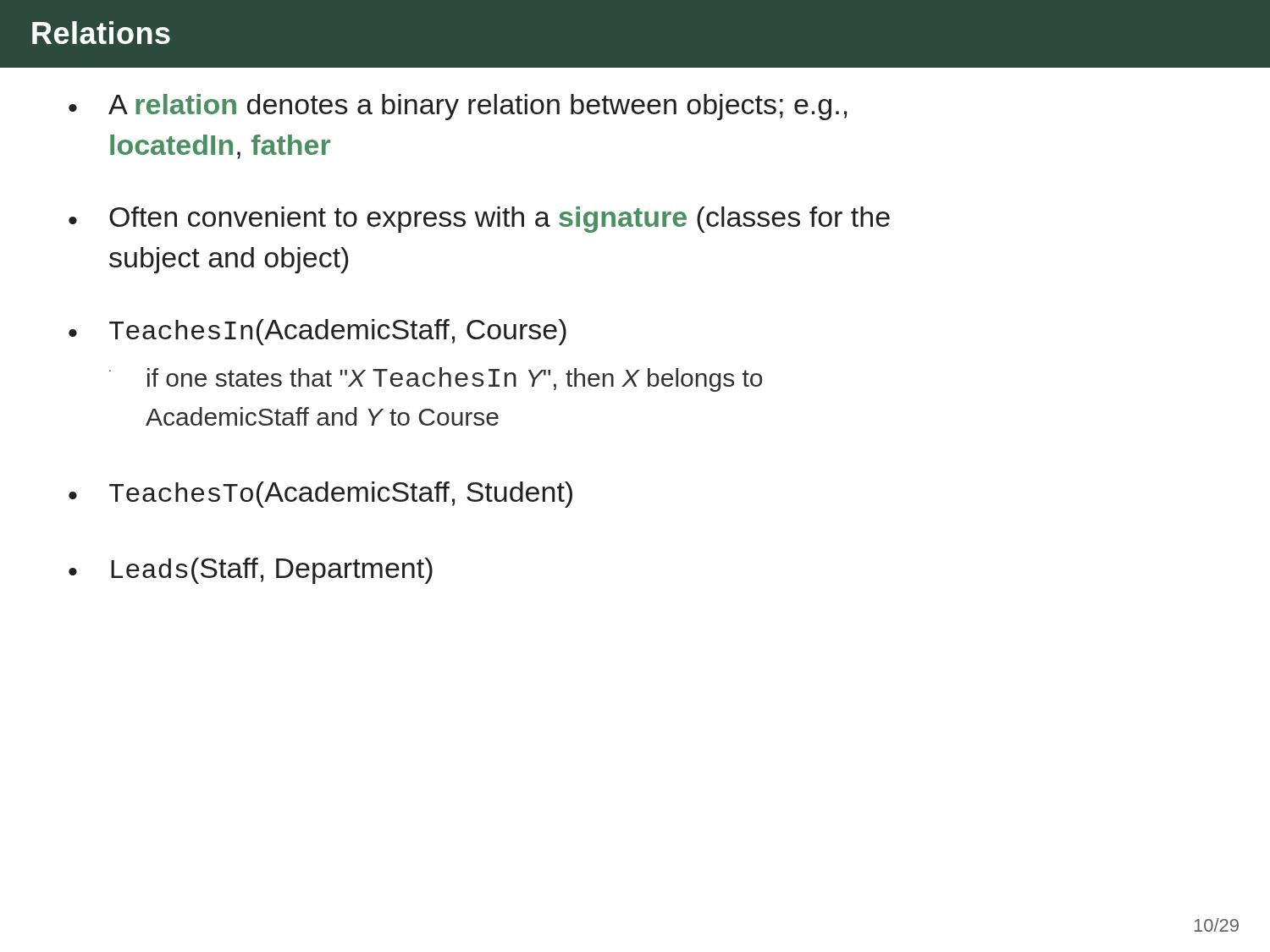Point to the block beginning "· if one states that "X TeachesIn"
1270x952 pixels.
point(655,398)
